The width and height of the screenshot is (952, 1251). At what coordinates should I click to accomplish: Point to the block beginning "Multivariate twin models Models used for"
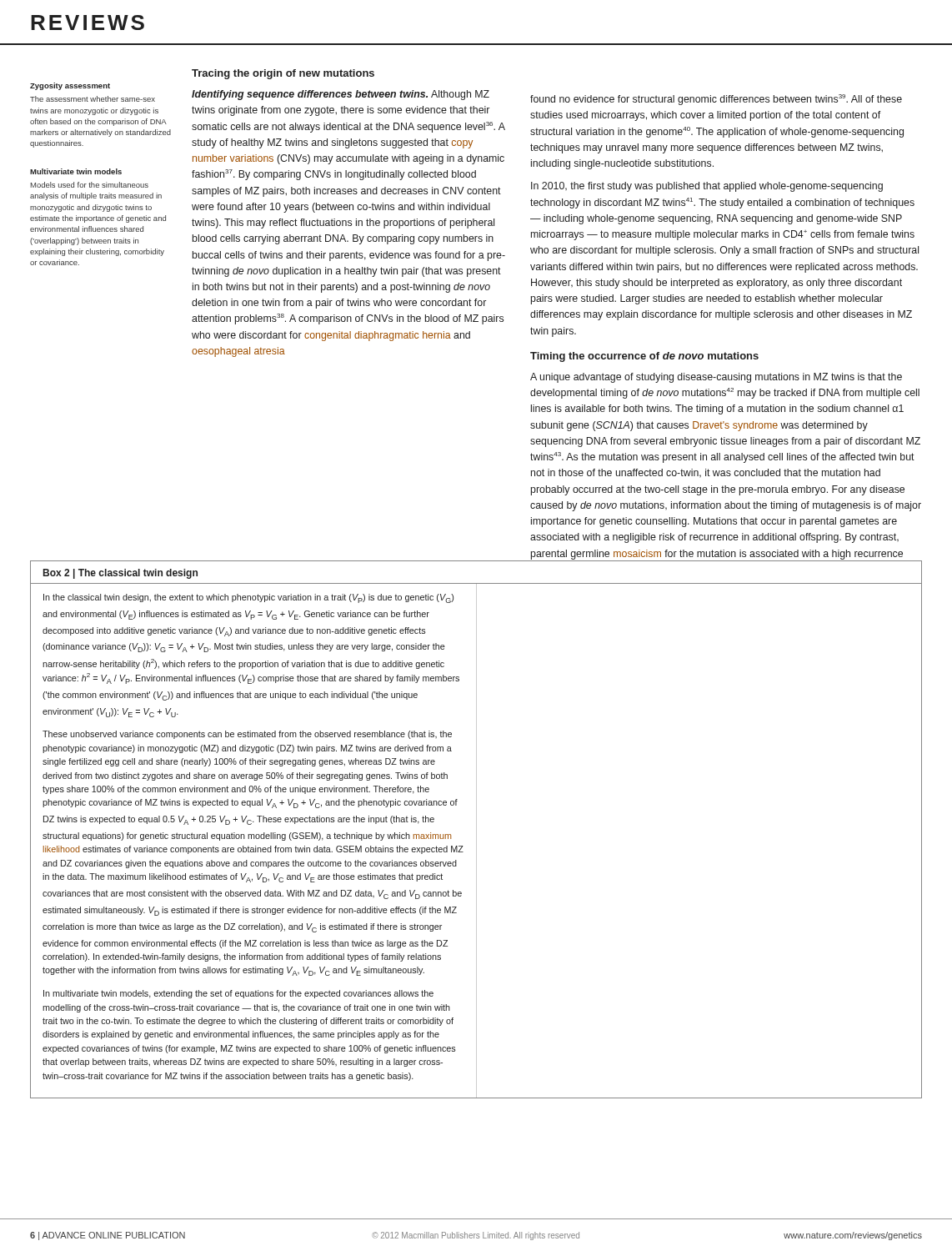102,216
